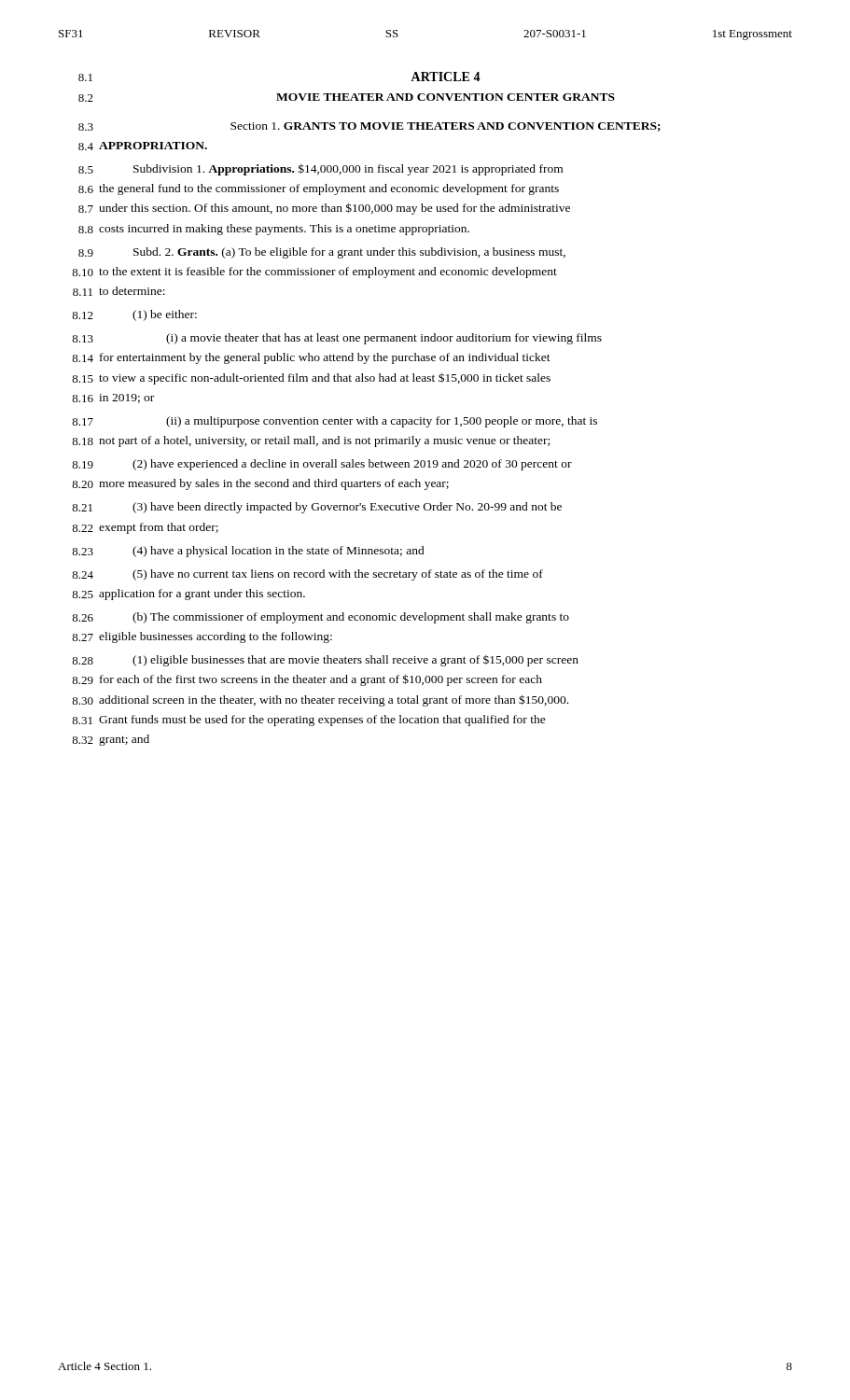Find the element starting "not part of a"
The height and width of the screenshot is (1400, 850).
click(325, 440)
